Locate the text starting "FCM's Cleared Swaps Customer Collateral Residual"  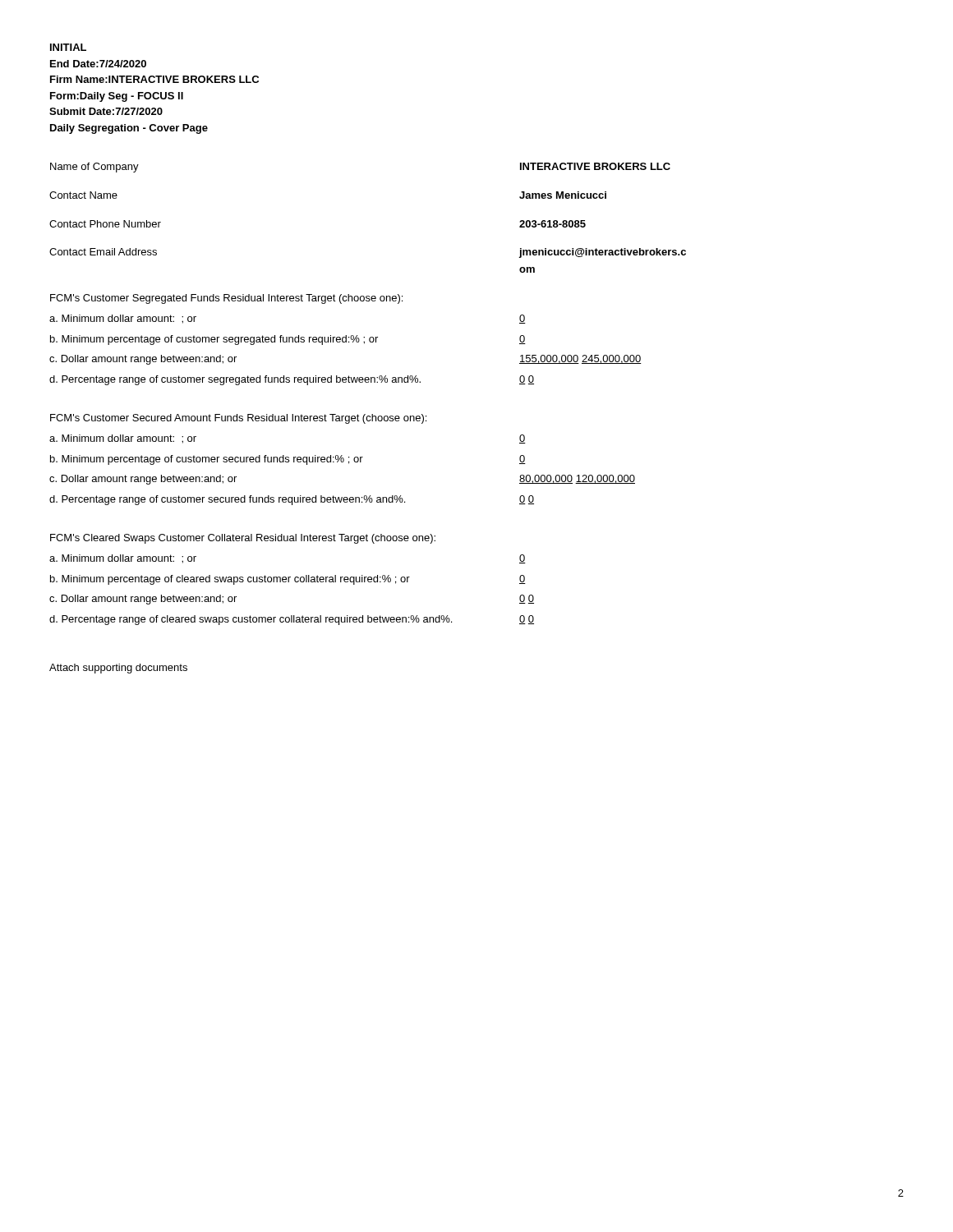[243, 538]
